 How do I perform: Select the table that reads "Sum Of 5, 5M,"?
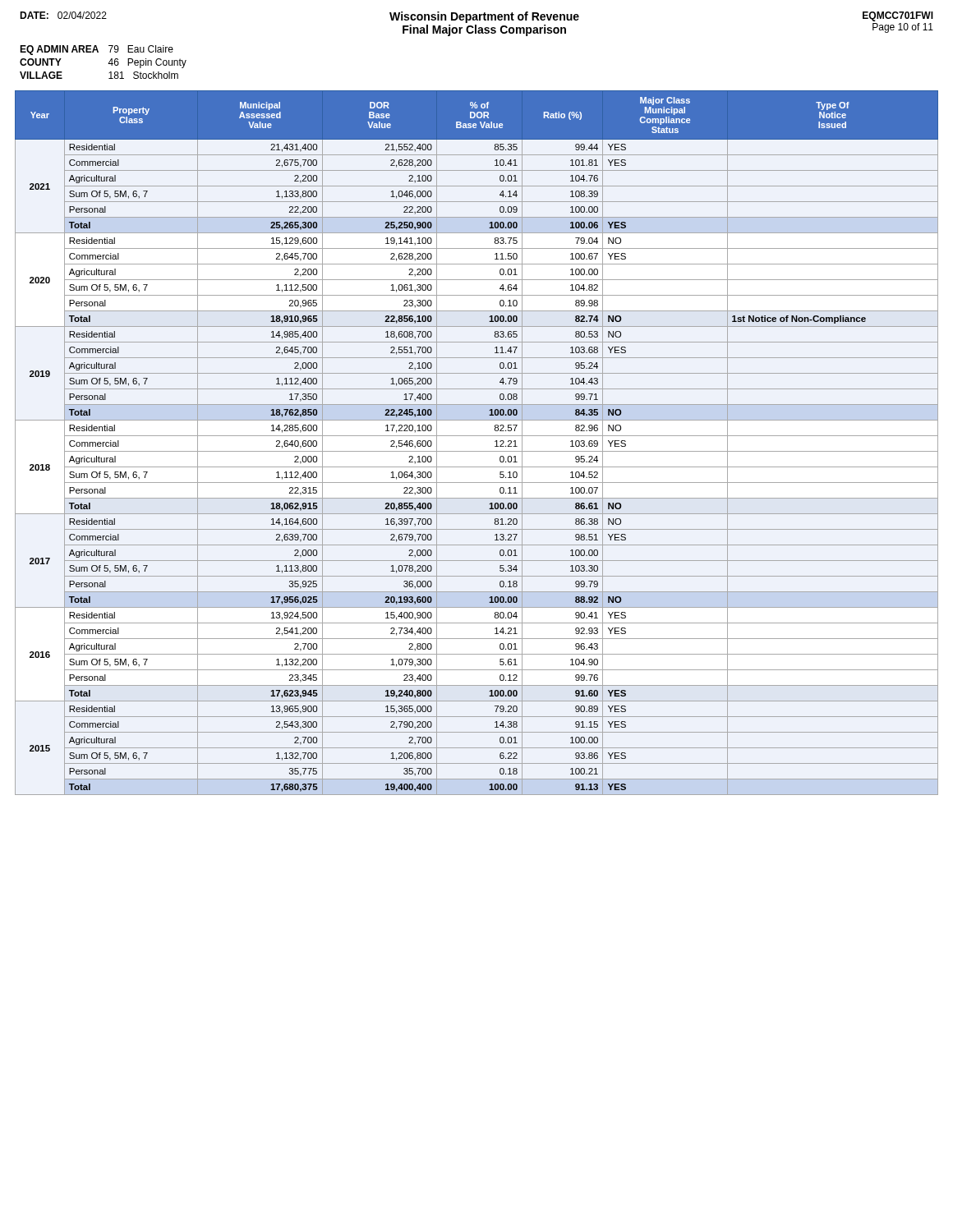(476, 443)
